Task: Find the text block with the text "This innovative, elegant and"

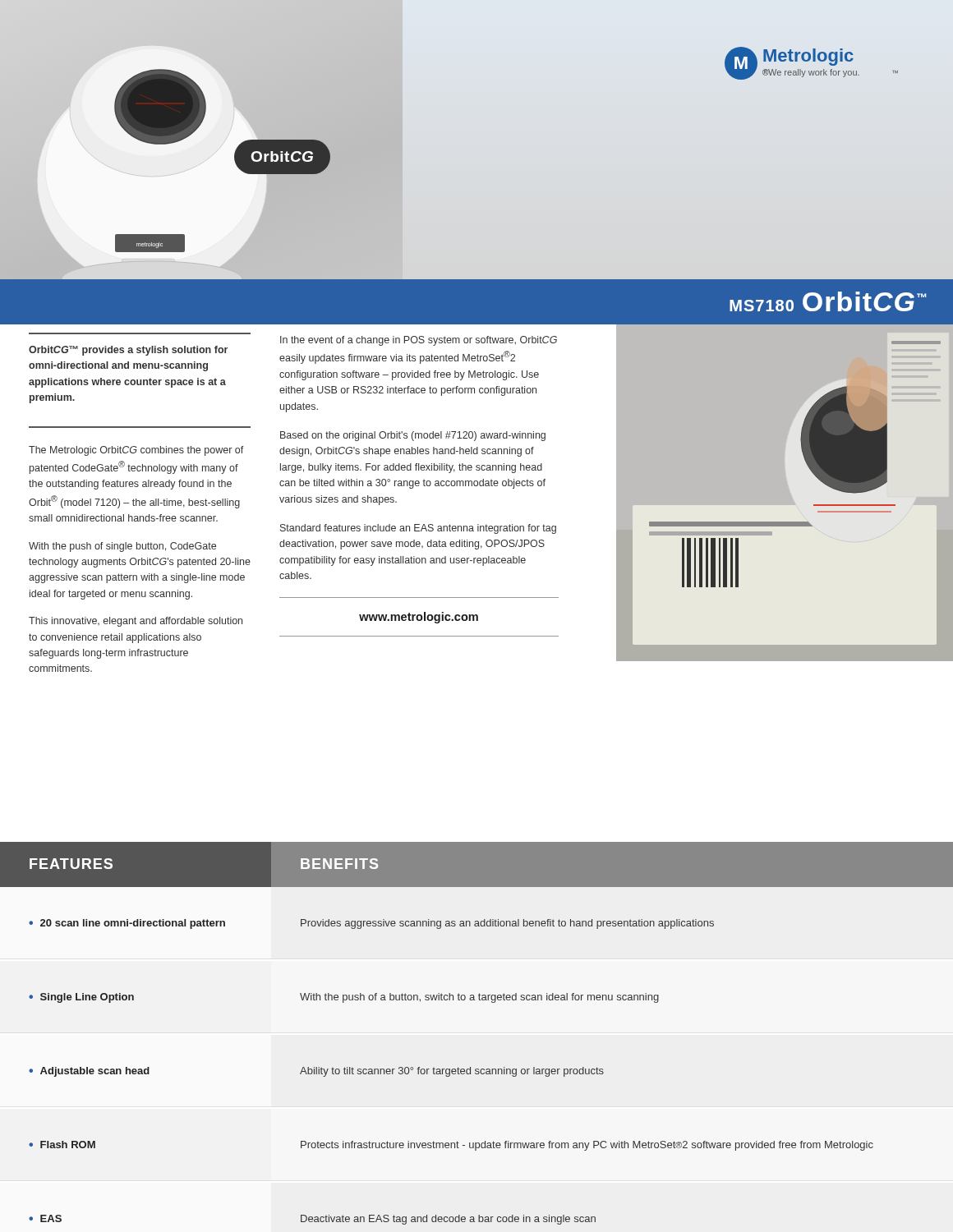Action: click(140, 646)
